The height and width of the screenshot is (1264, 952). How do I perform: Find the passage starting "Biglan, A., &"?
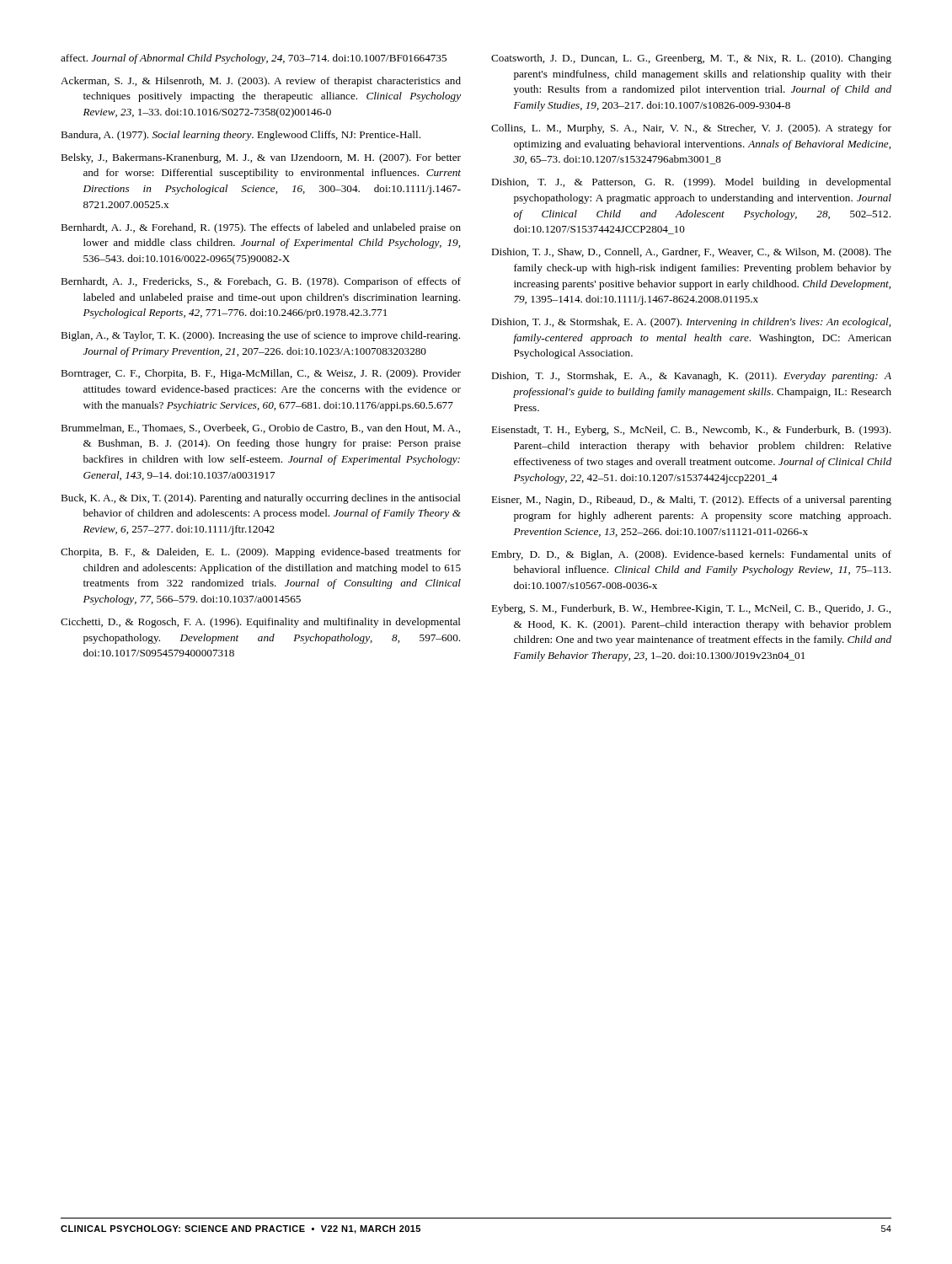261,343
